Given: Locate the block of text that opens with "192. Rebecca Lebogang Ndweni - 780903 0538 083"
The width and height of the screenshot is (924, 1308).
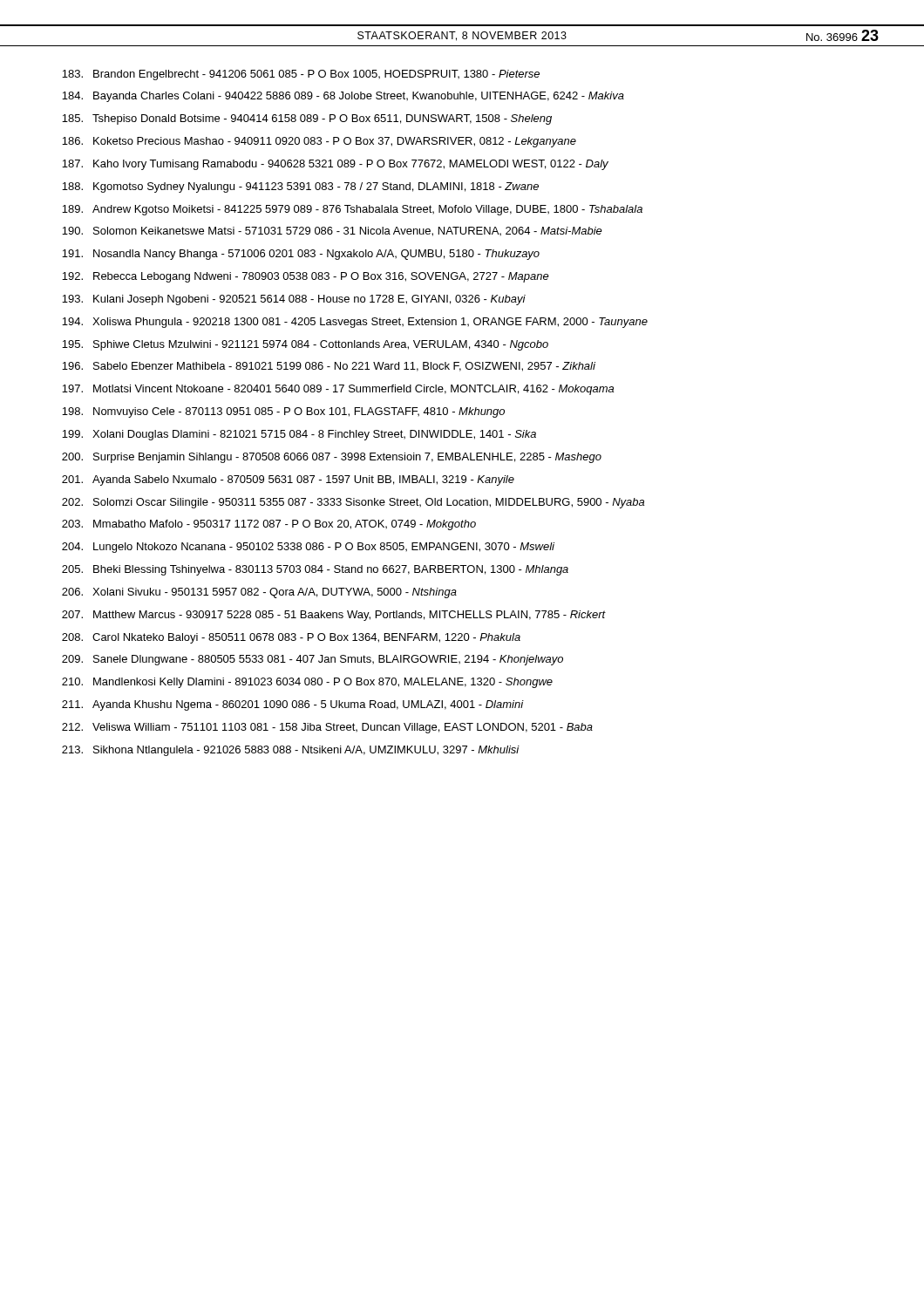Looking at the screenshot, I should (x=462, y=277).
